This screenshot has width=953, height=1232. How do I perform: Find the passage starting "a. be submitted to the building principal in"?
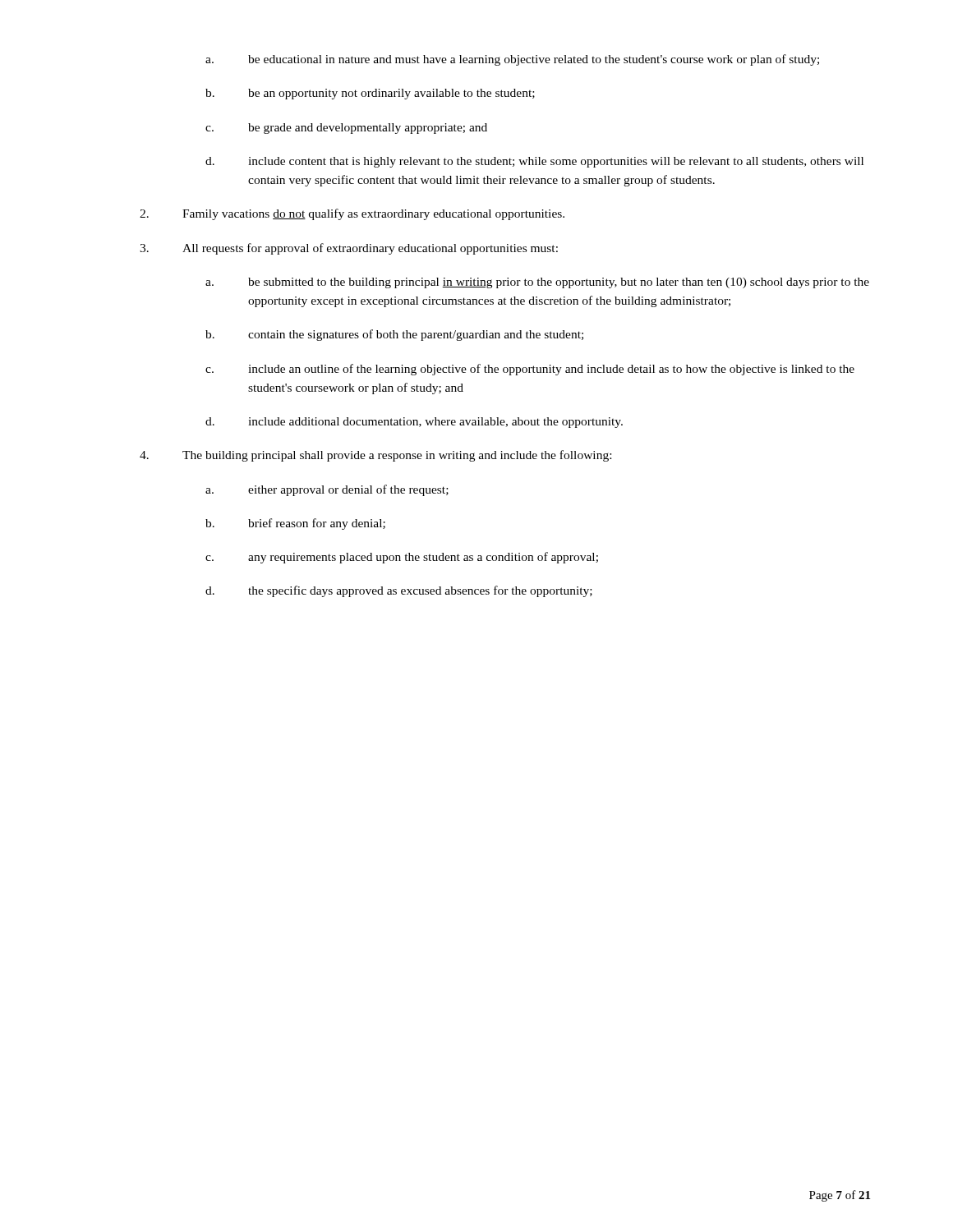[538, 291]
